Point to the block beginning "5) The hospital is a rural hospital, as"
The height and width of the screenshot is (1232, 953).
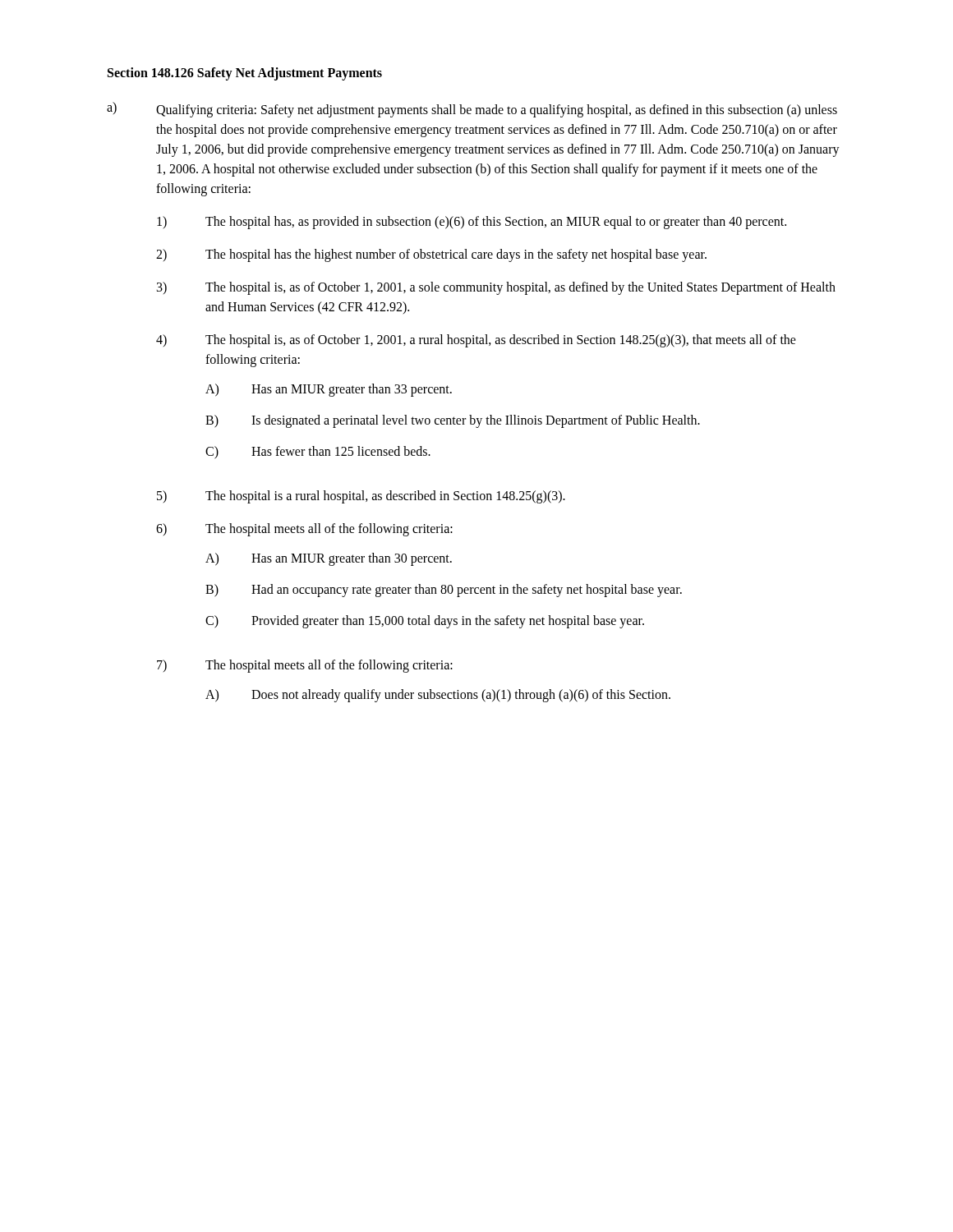coord(501,496)
